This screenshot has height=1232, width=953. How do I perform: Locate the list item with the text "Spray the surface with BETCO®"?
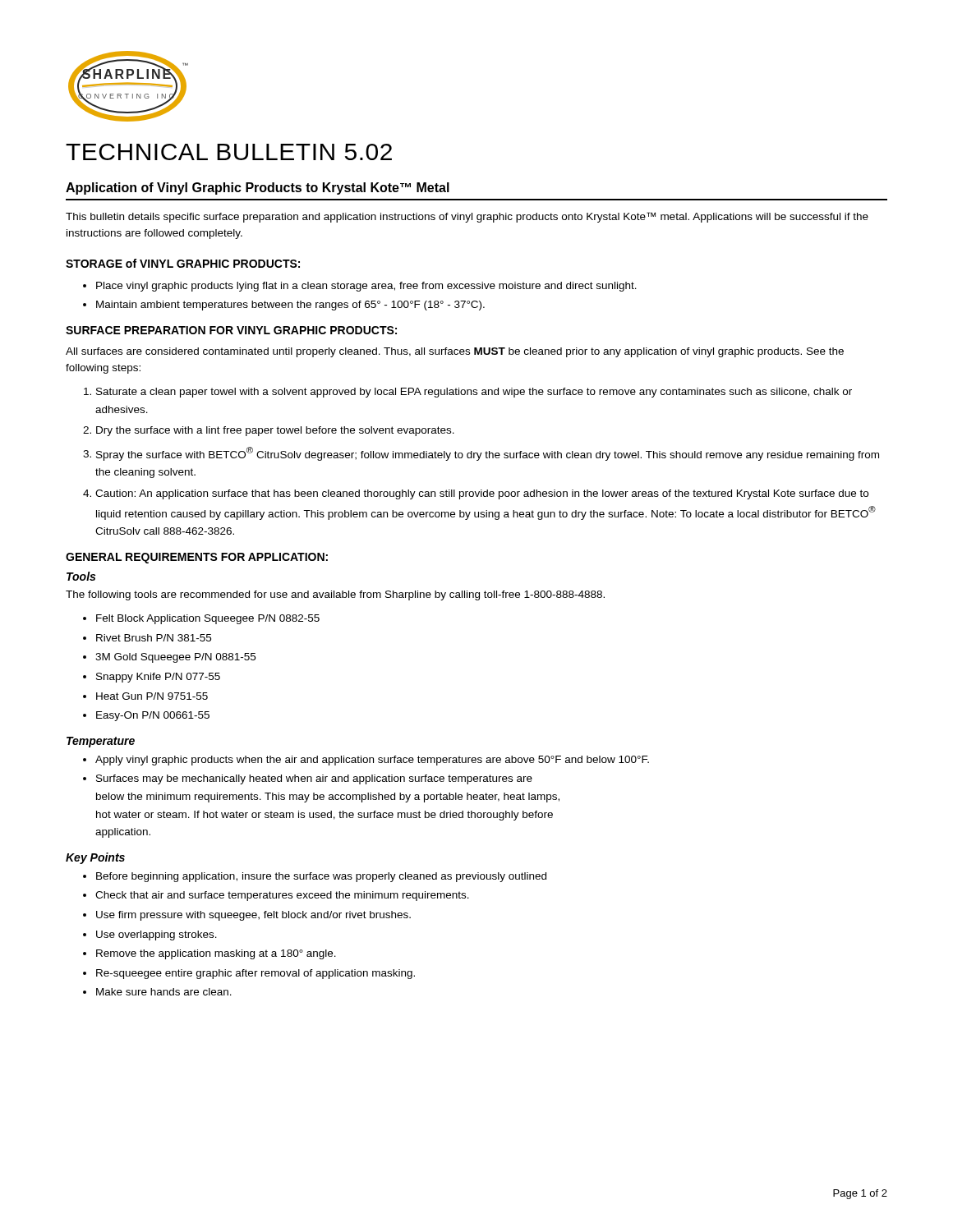488,462
